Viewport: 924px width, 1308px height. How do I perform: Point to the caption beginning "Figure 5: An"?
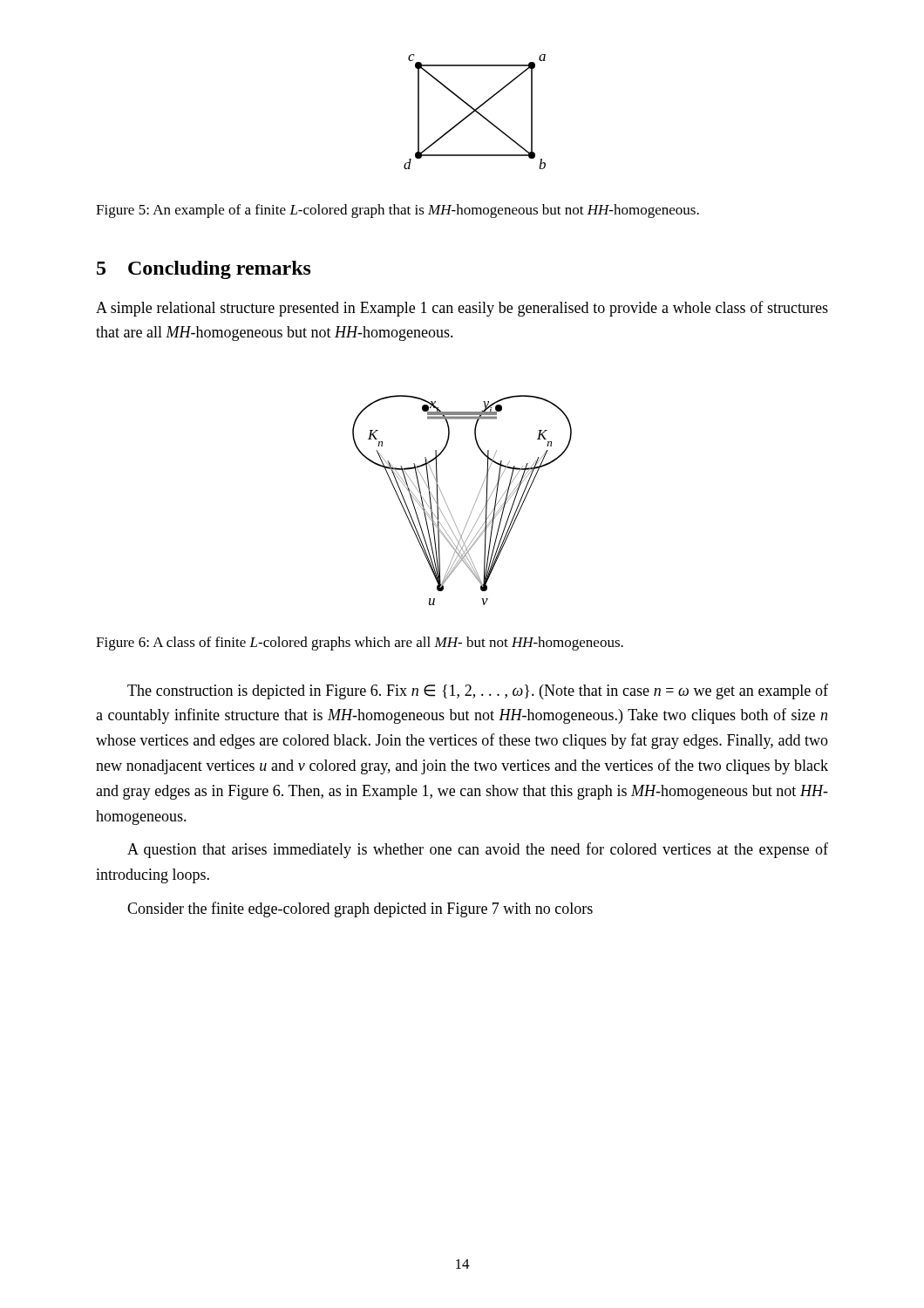point(398,210)
